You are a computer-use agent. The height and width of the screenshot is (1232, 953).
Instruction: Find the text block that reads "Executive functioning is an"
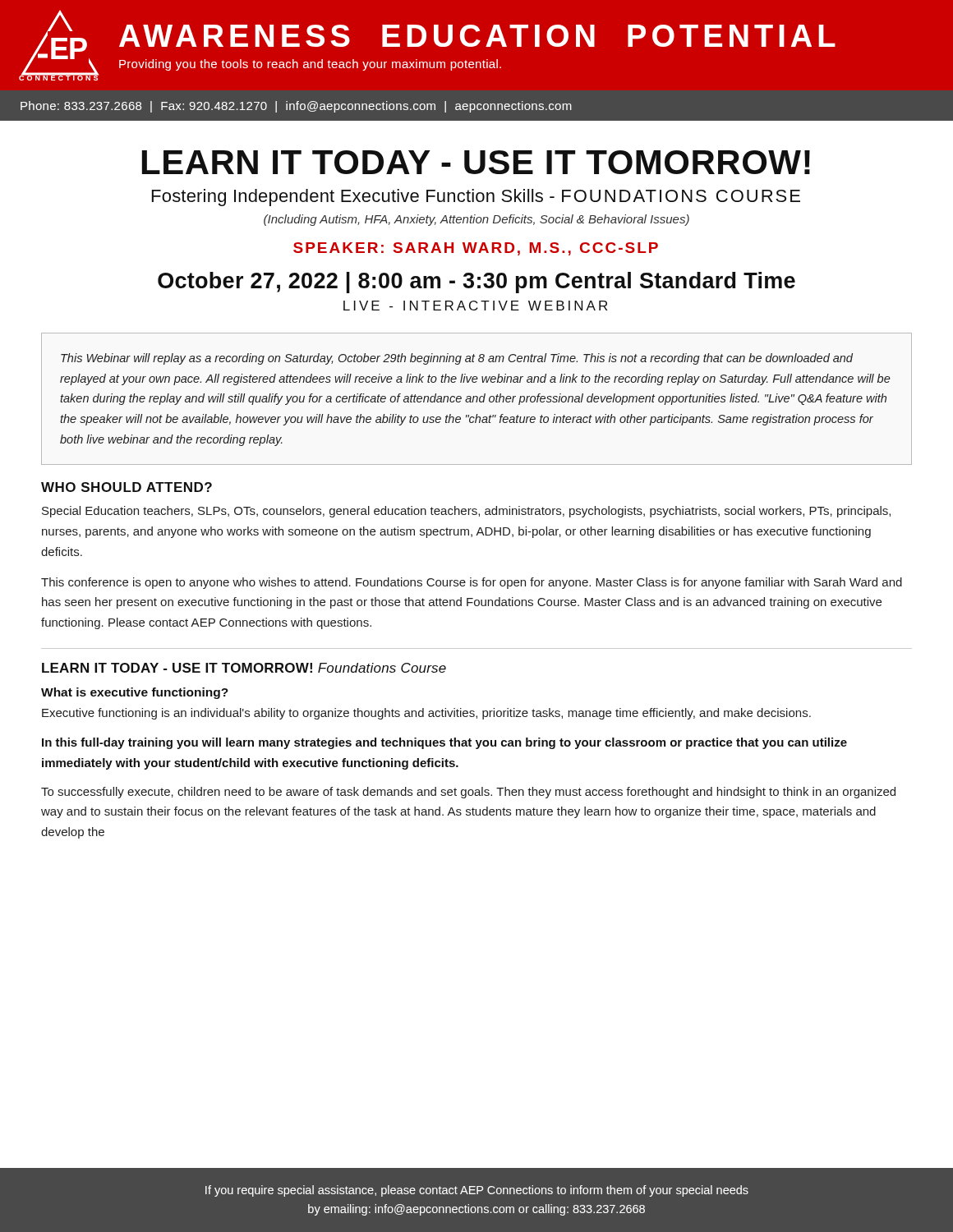[426, 712]
